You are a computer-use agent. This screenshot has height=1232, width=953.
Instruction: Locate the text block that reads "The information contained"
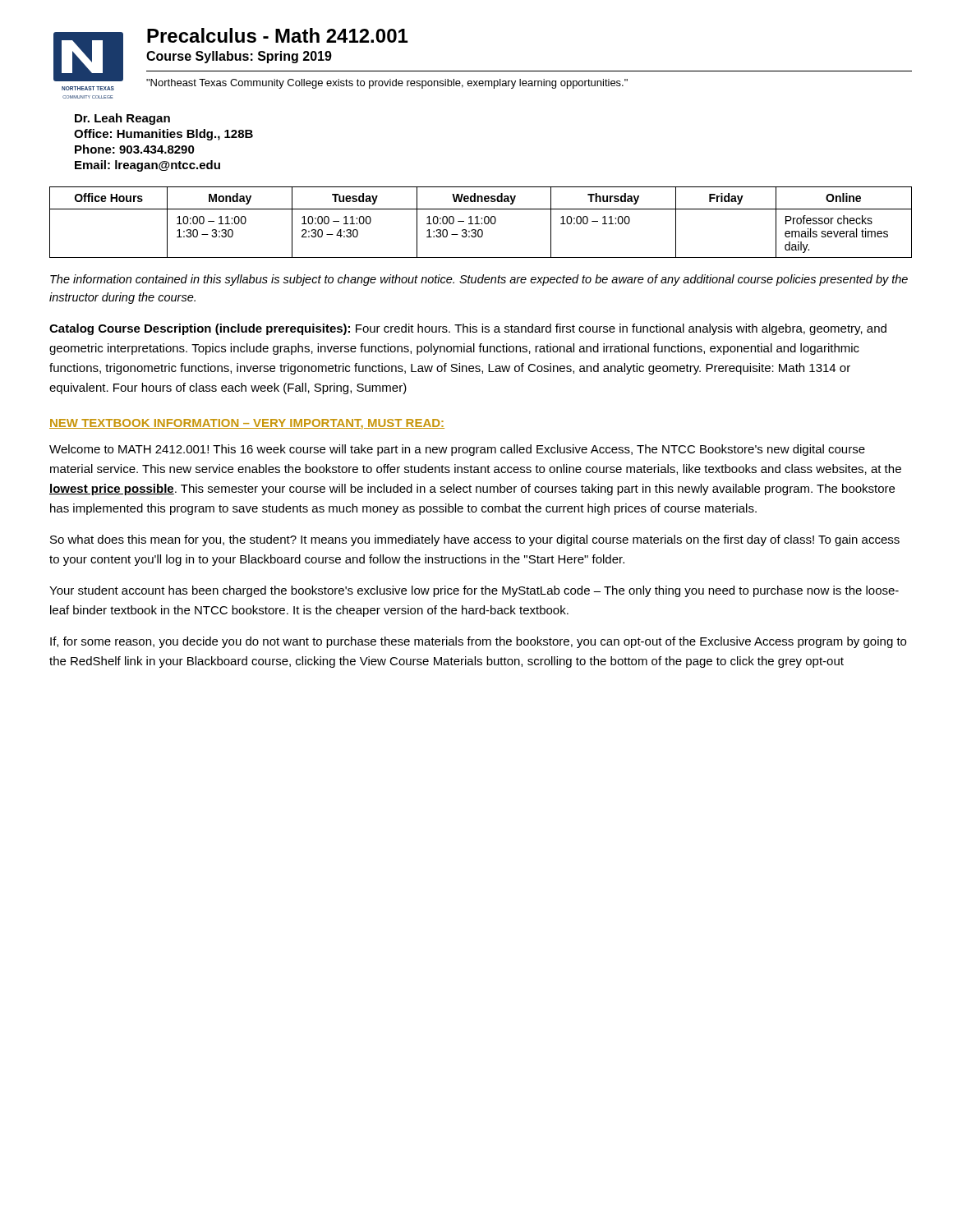[x=481, y=289]
